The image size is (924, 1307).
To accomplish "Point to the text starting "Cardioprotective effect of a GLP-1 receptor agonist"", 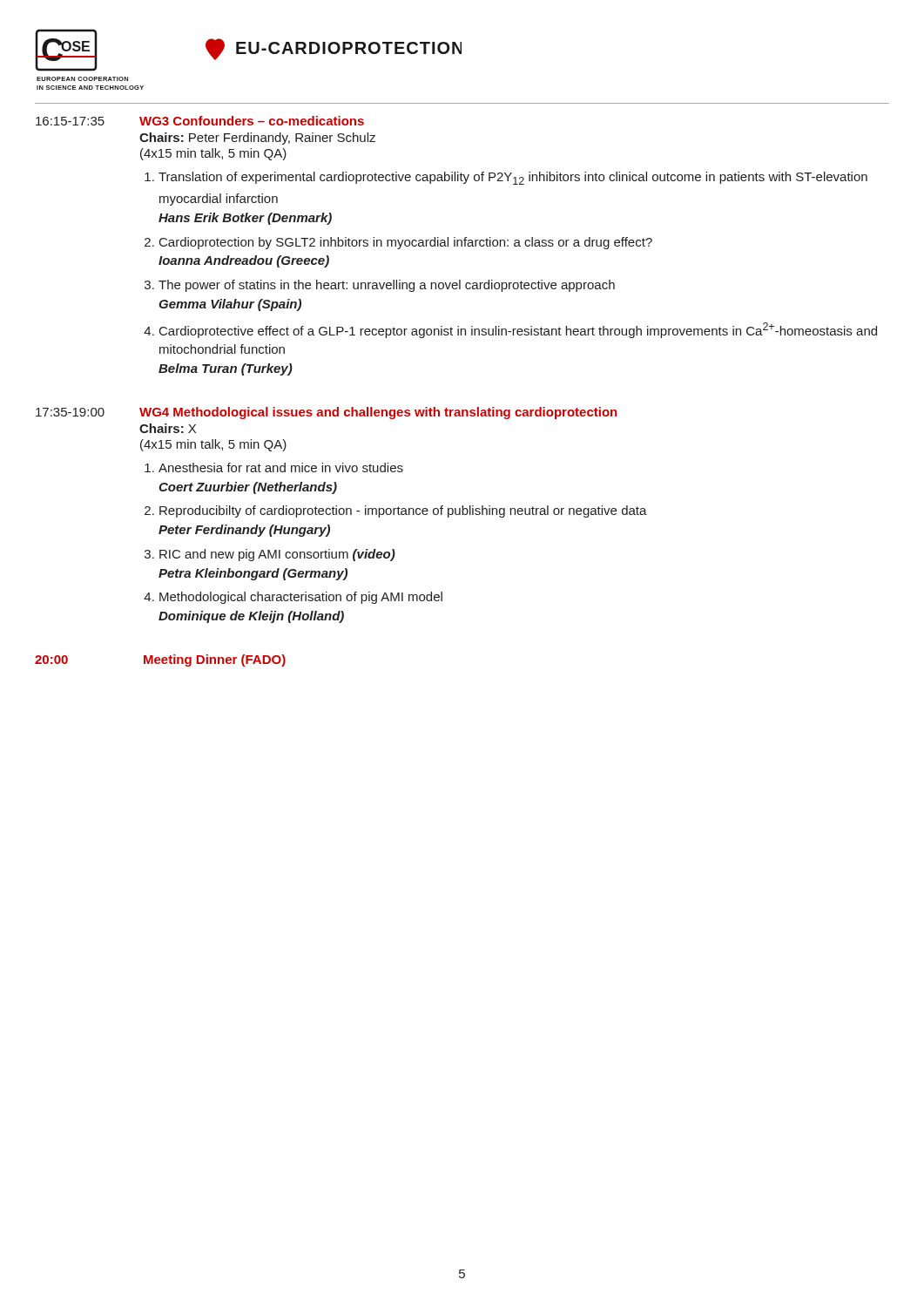I will (518, 330).
